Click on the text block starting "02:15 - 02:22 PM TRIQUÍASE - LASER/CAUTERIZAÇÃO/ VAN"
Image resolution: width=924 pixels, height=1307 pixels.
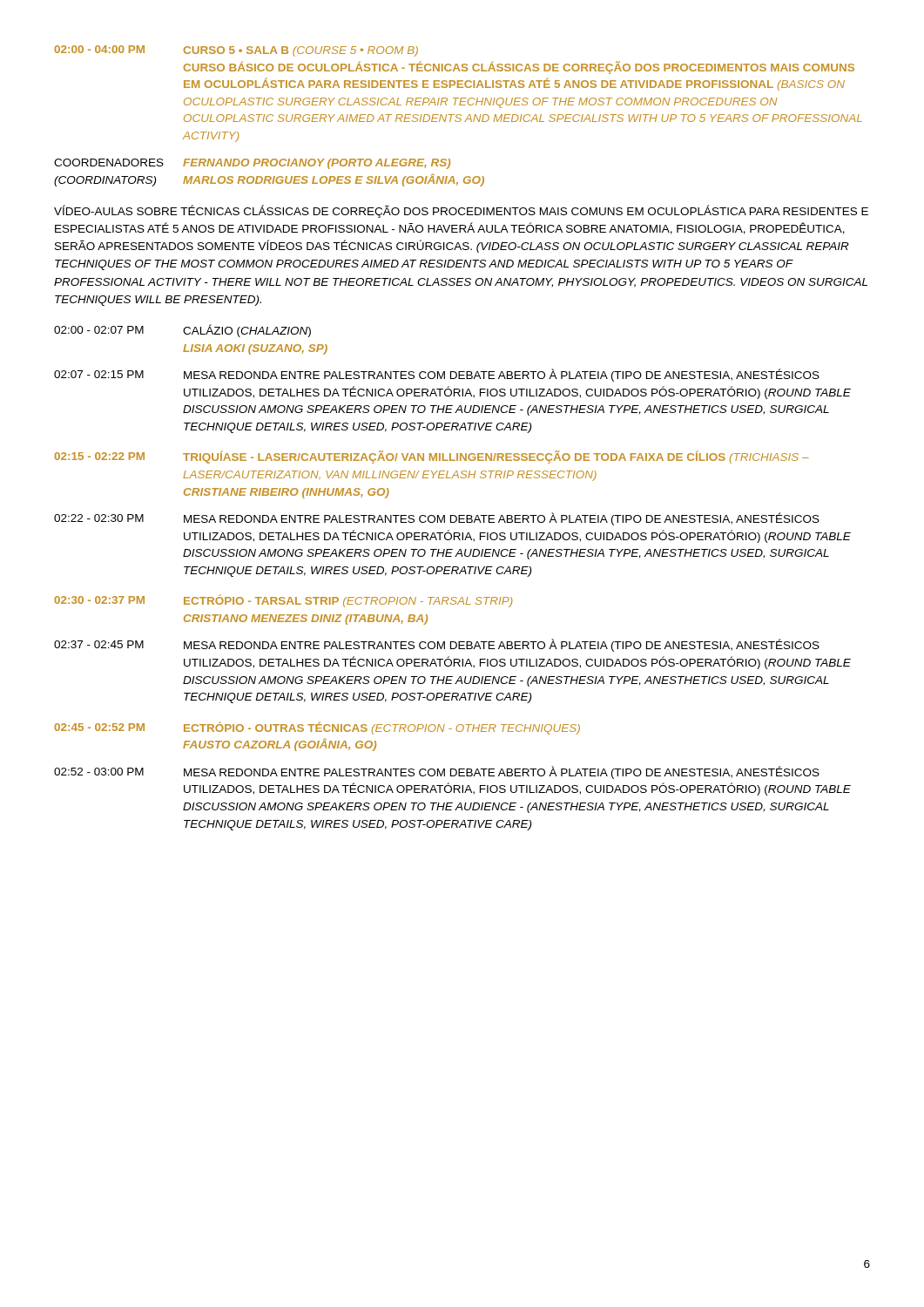pos(462,475)
